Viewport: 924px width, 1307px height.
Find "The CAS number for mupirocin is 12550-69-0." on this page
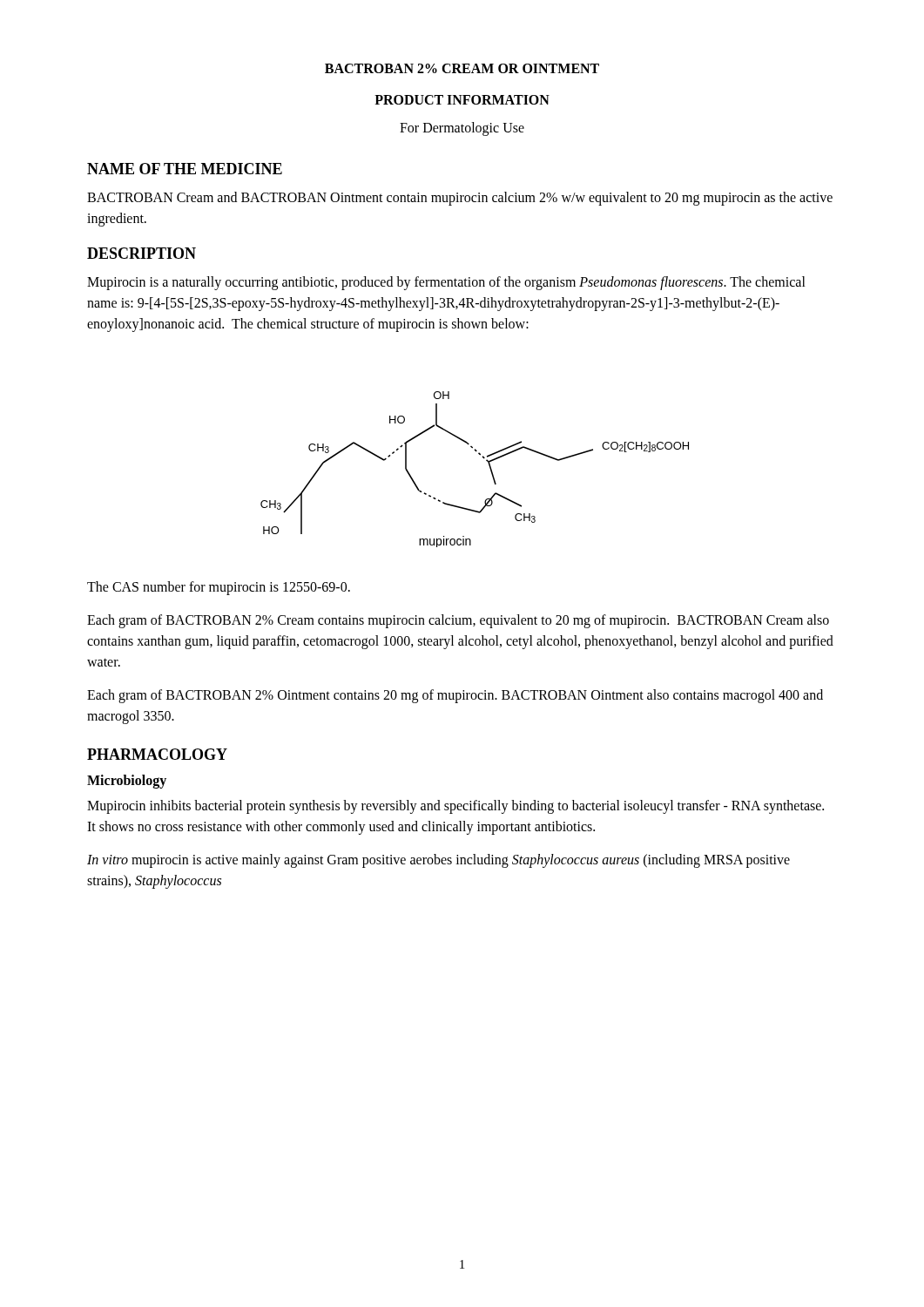click(219, 588)
